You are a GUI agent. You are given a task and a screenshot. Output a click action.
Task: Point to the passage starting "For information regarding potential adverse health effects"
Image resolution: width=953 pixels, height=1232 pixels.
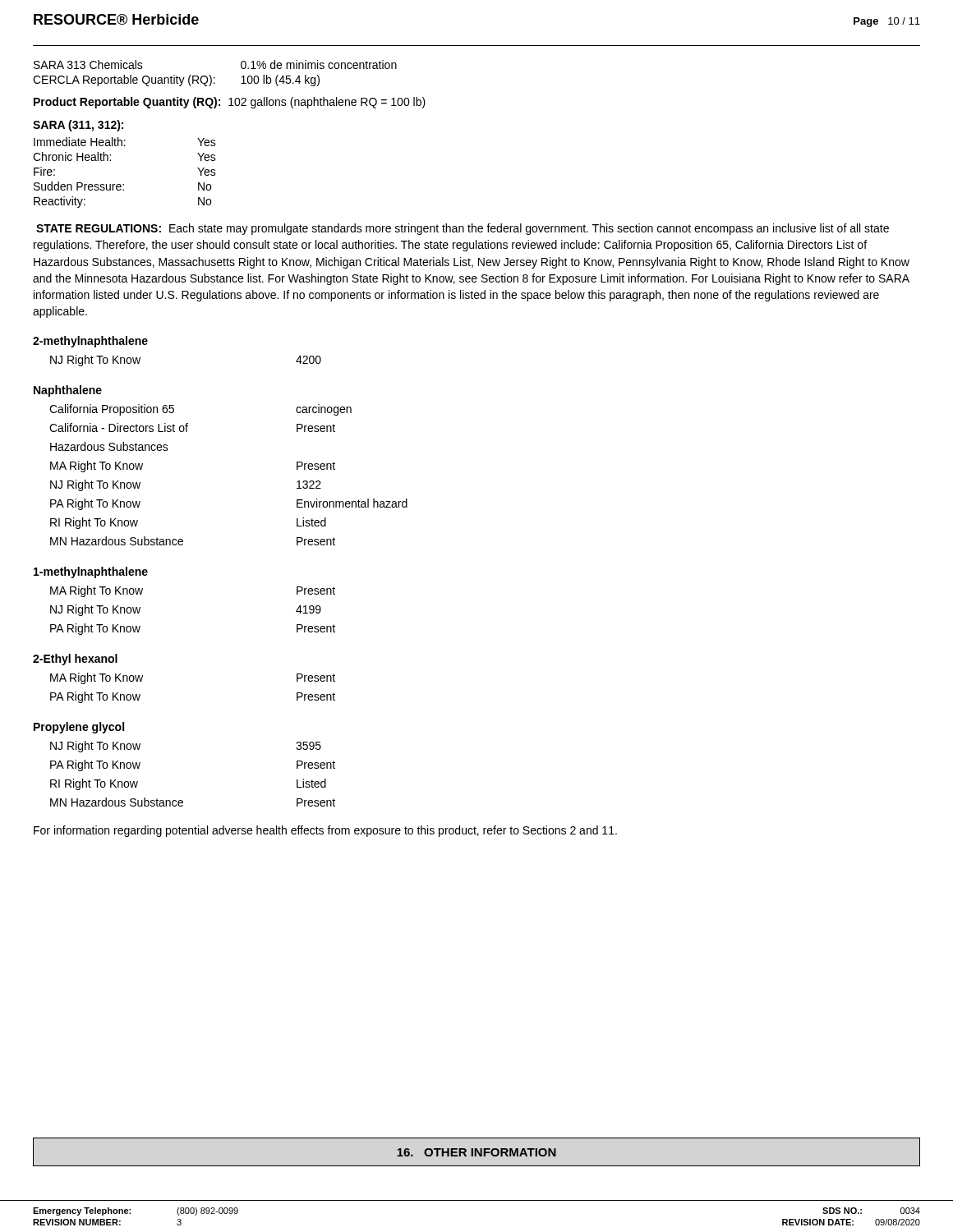(x=325, y=830)
